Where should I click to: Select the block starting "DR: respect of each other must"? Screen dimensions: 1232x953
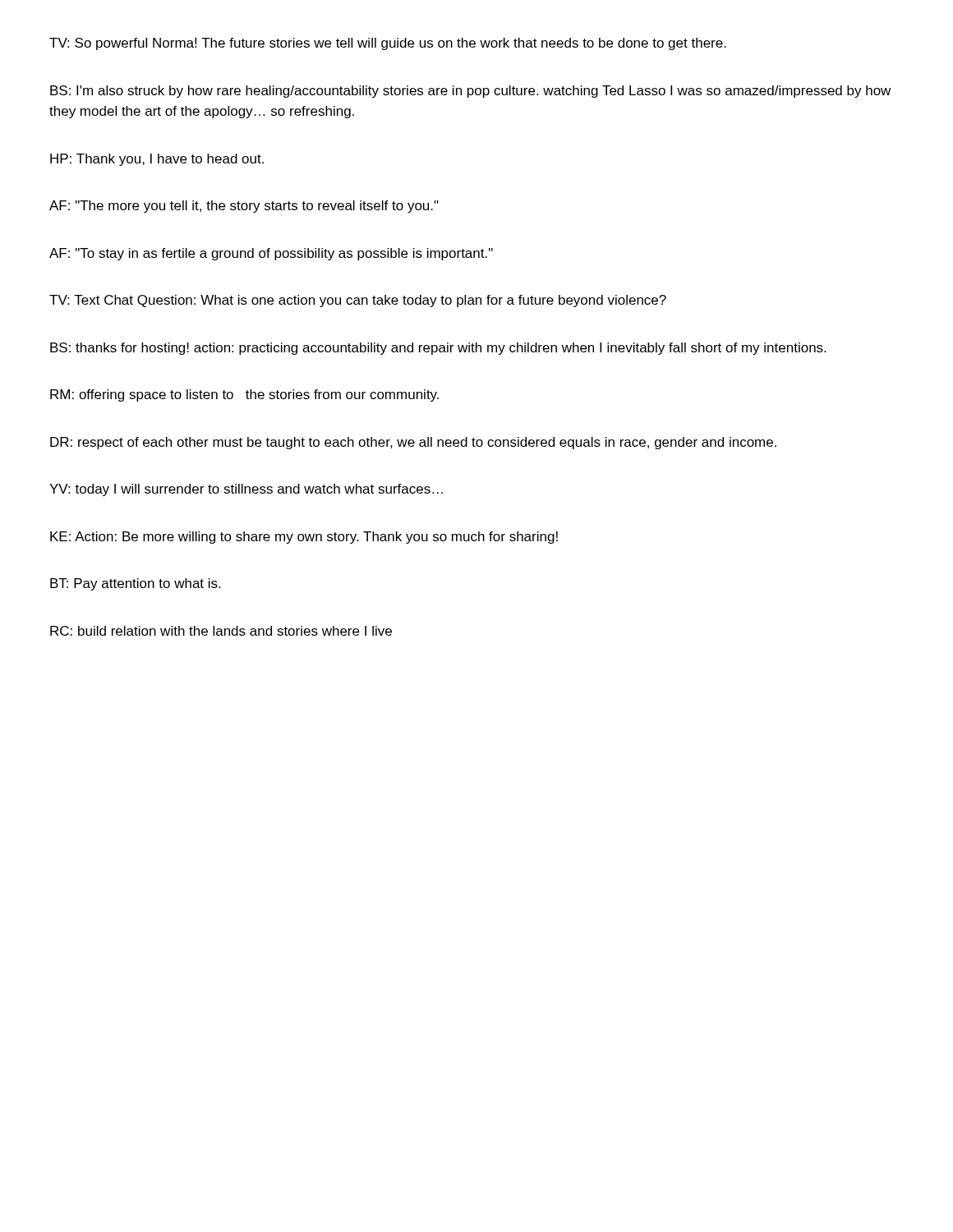(x=413, y=442)
